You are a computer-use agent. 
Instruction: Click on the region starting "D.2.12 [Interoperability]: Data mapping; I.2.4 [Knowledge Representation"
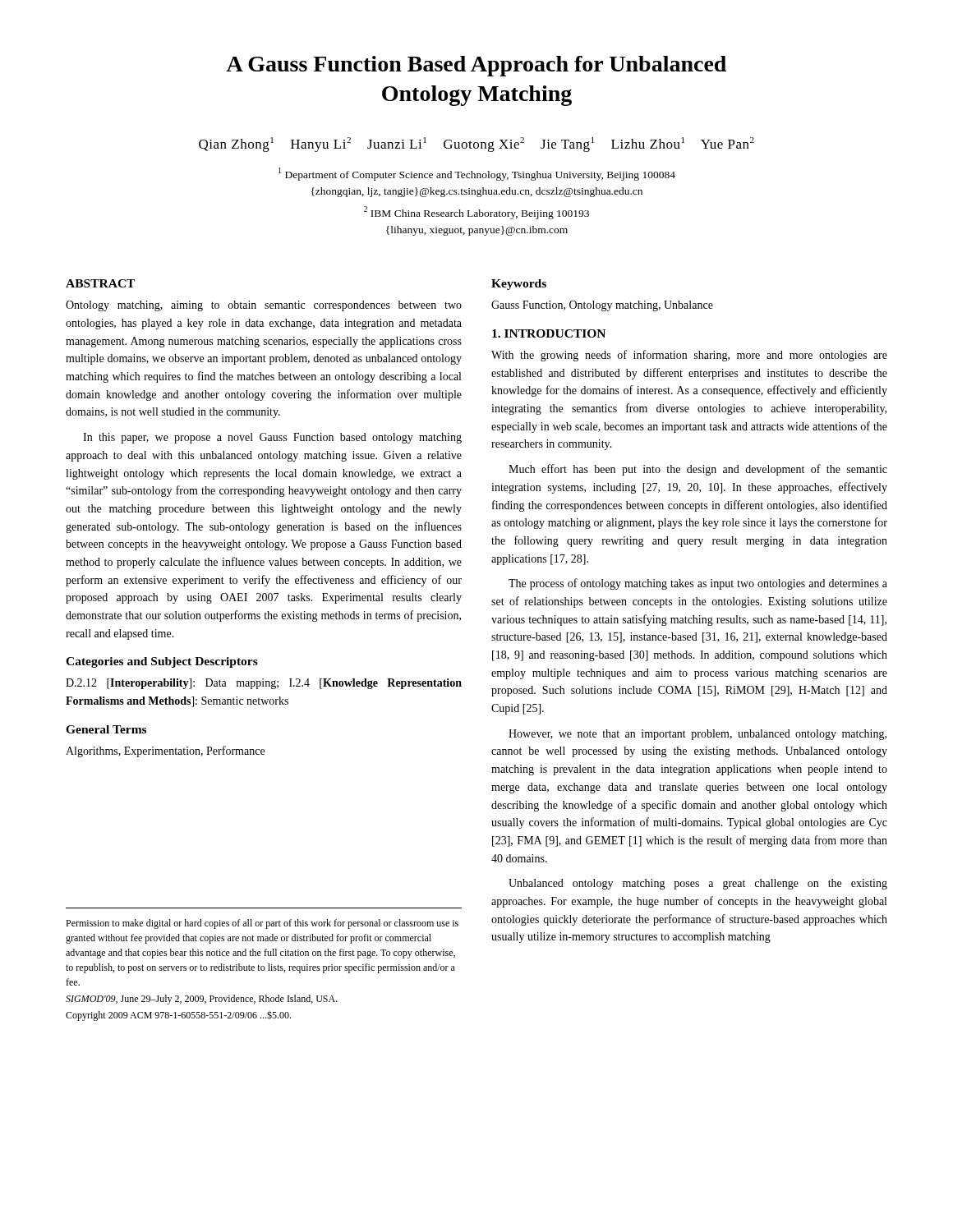point(264,692)
